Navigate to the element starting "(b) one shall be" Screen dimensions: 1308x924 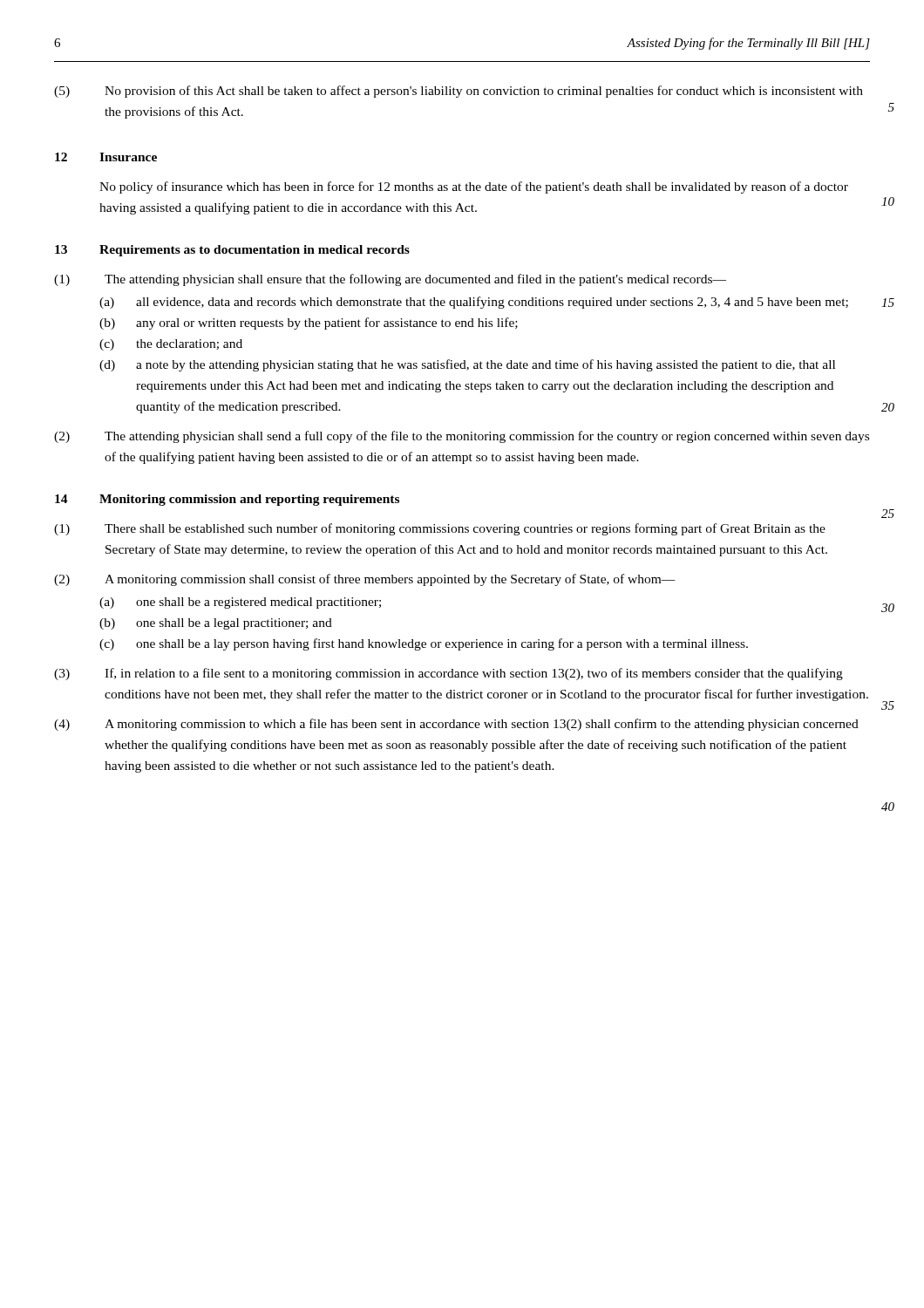216,624
